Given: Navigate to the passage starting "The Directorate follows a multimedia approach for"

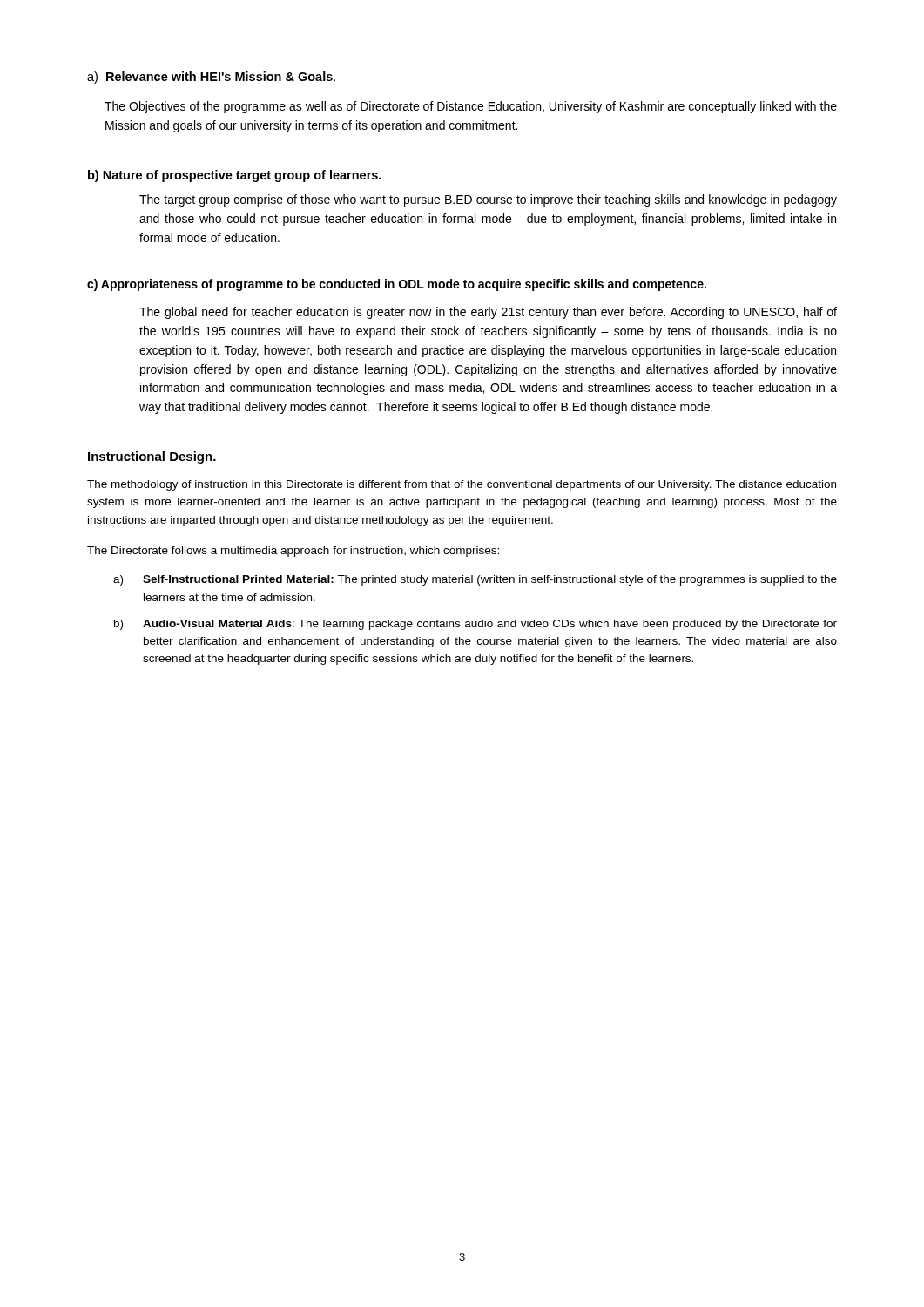Looking at the screenshot, I should (294, 551).
